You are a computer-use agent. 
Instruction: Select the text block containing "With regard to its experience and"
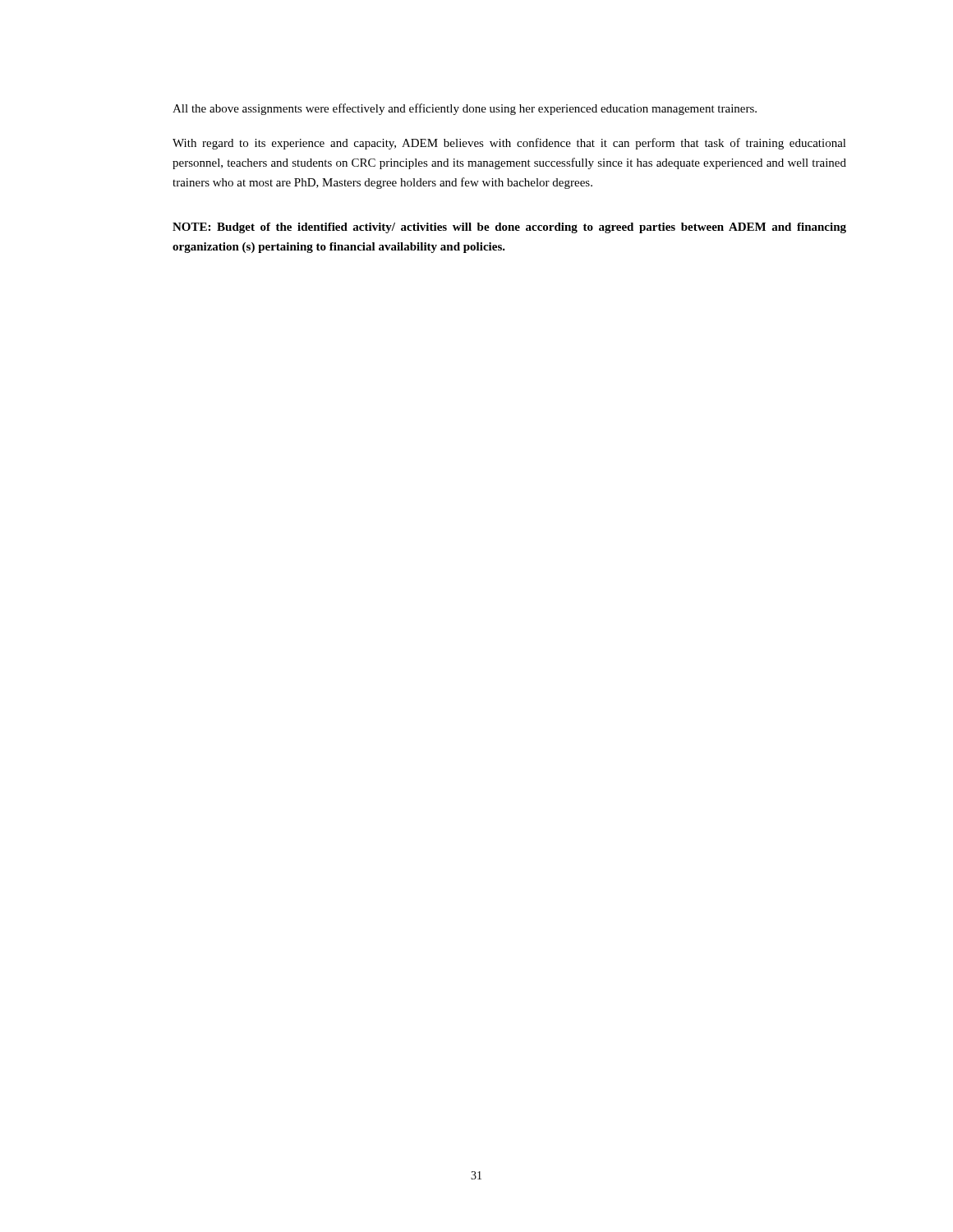[x=509, y=163]
